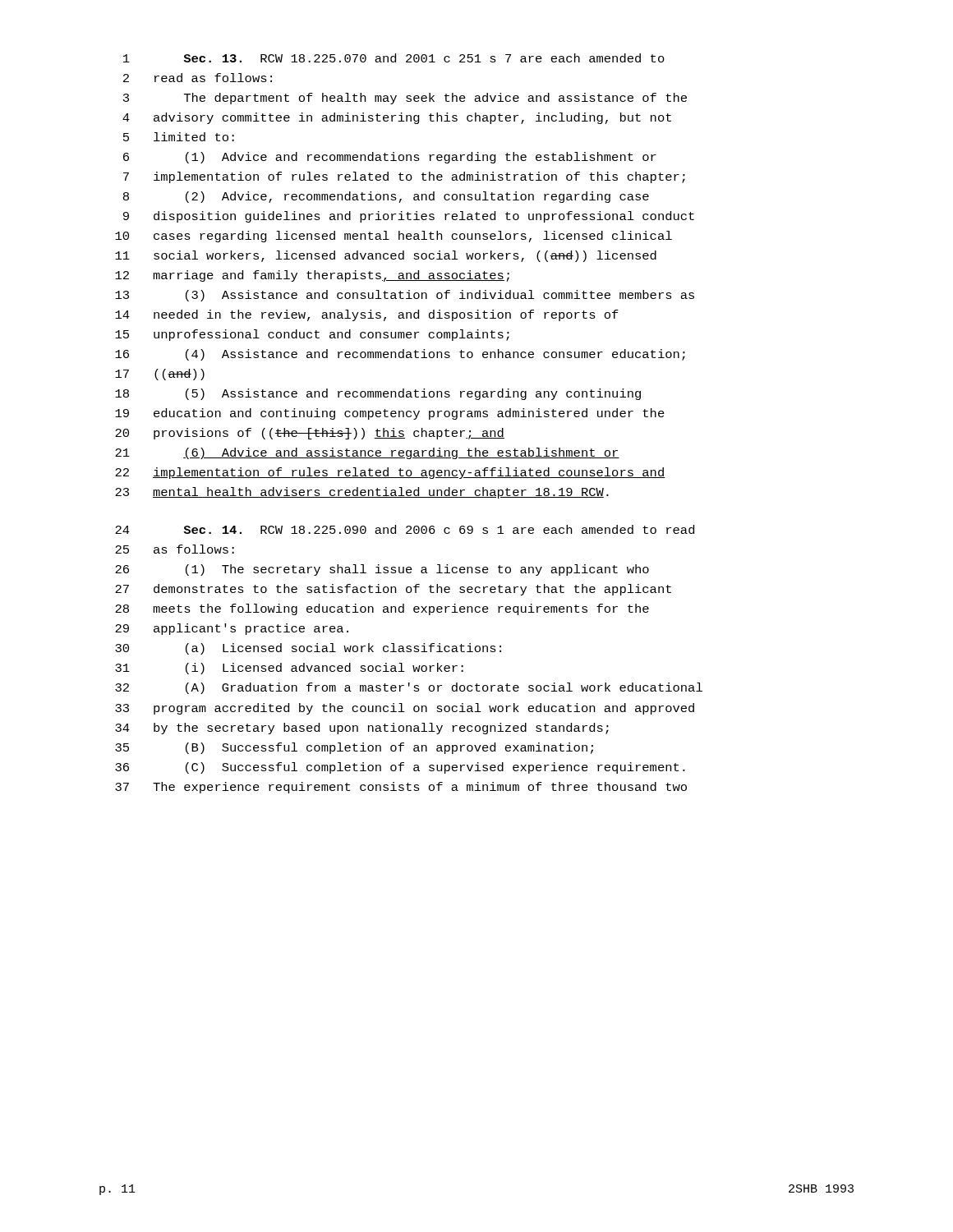Click on the text starting "35 (B) Successful completion of"
Screen dimensions: 1232x953
(x=476, y=748)
